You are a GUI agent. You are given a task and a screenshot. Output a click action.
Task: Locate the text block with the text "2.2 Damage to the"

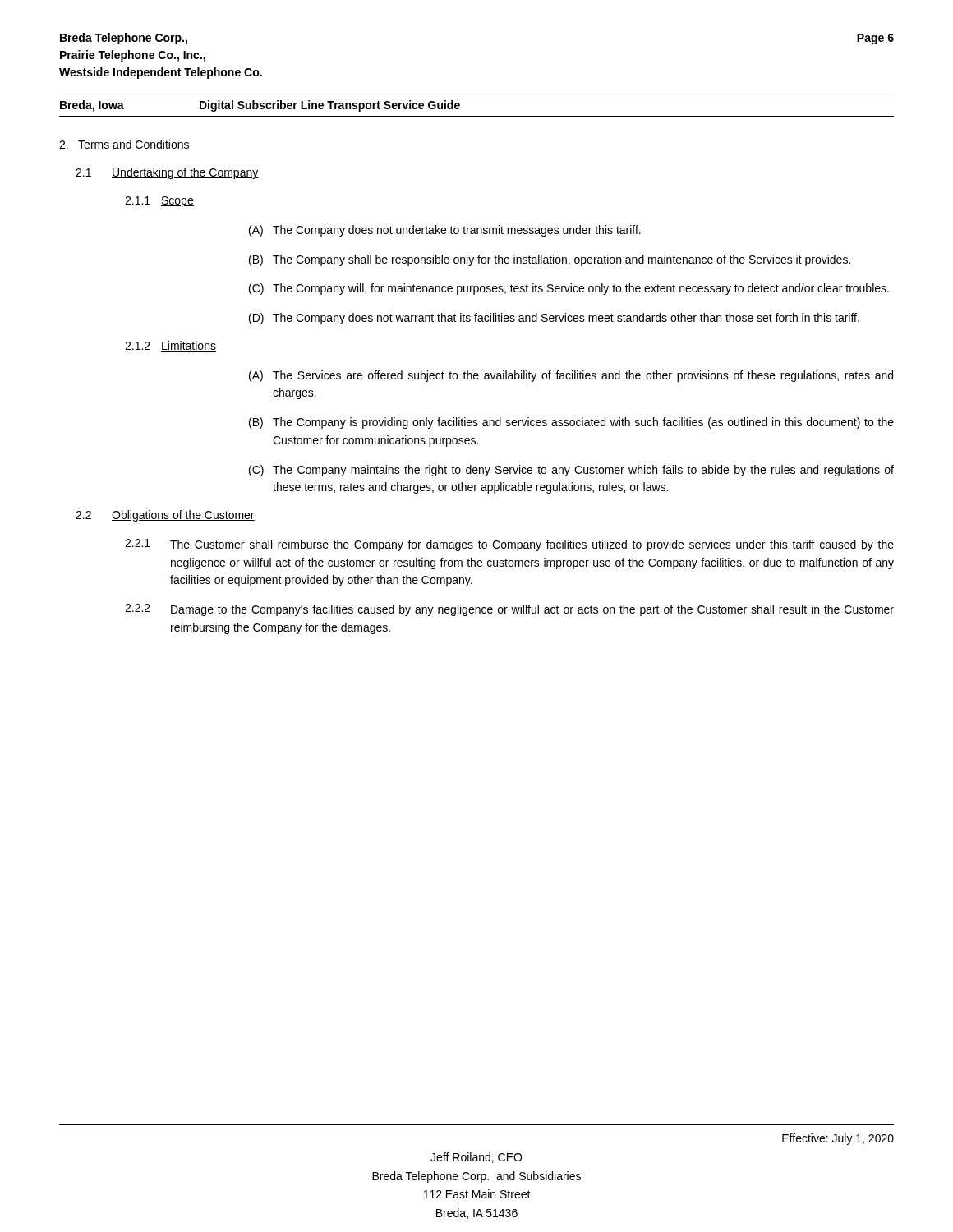509,619
